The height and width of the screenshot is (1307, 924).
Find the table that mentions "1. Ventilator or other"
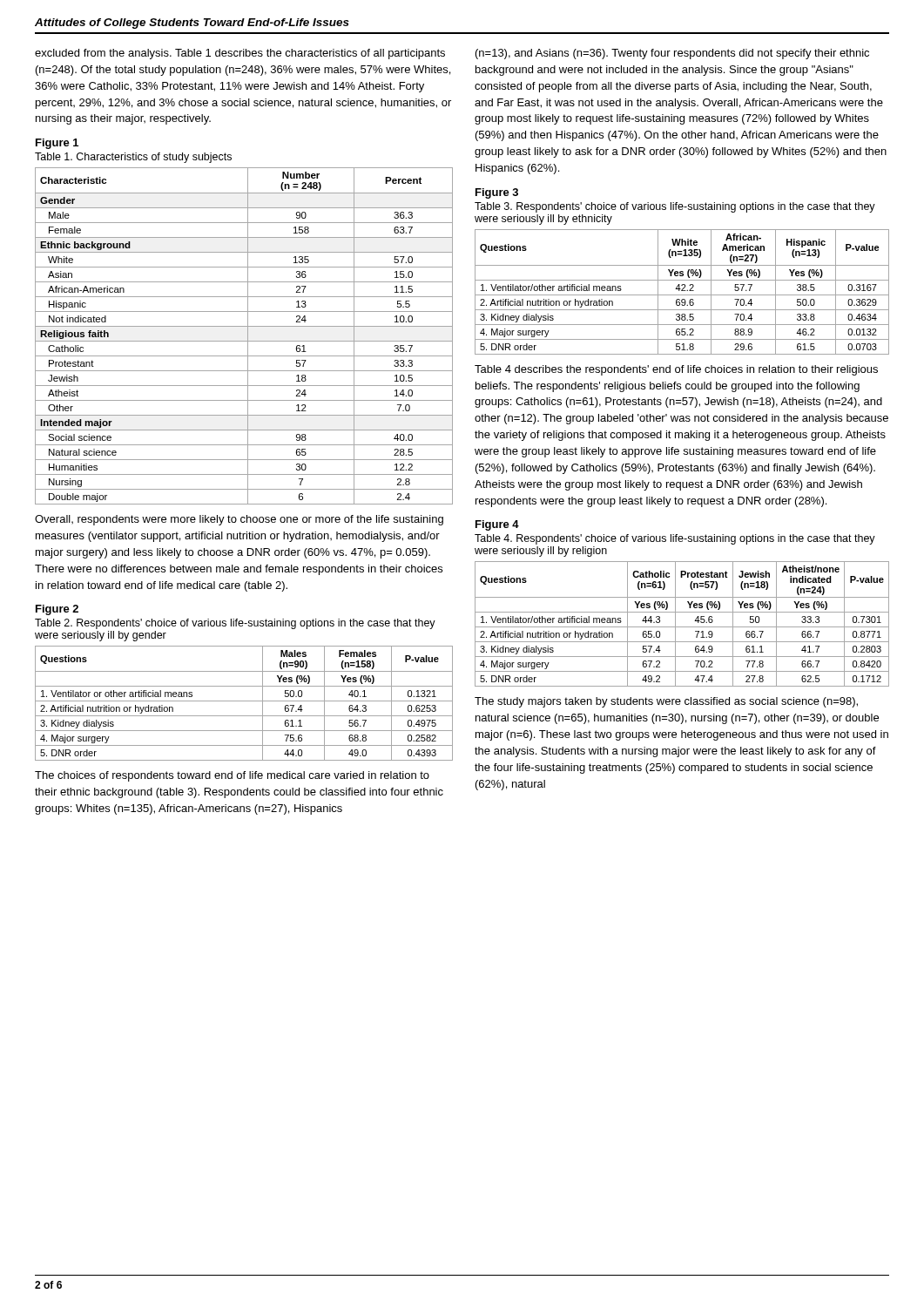244,704
